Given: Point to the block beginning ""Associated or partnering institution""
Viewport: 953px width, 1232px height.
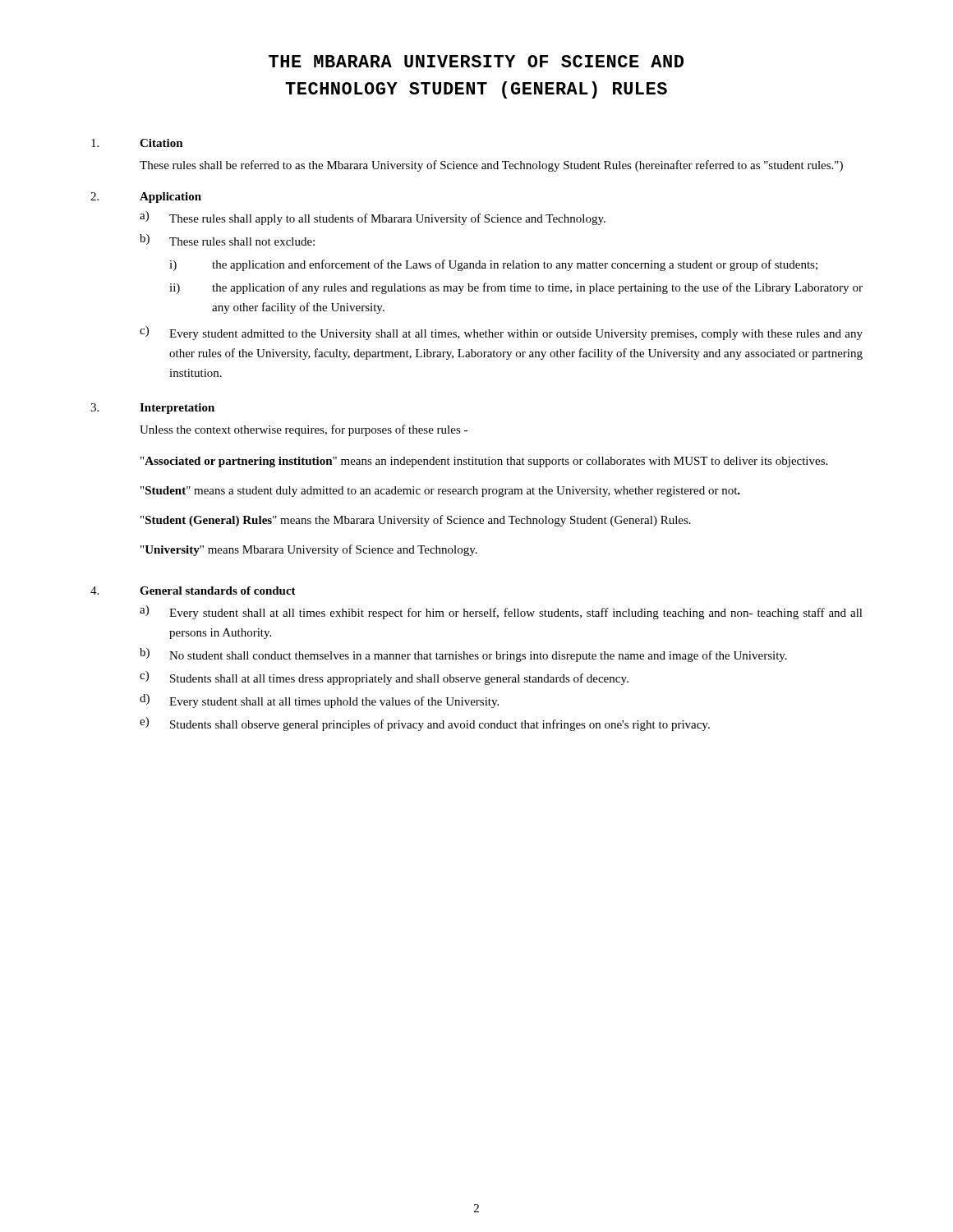Looking at the screenshot, I should 484,461.
